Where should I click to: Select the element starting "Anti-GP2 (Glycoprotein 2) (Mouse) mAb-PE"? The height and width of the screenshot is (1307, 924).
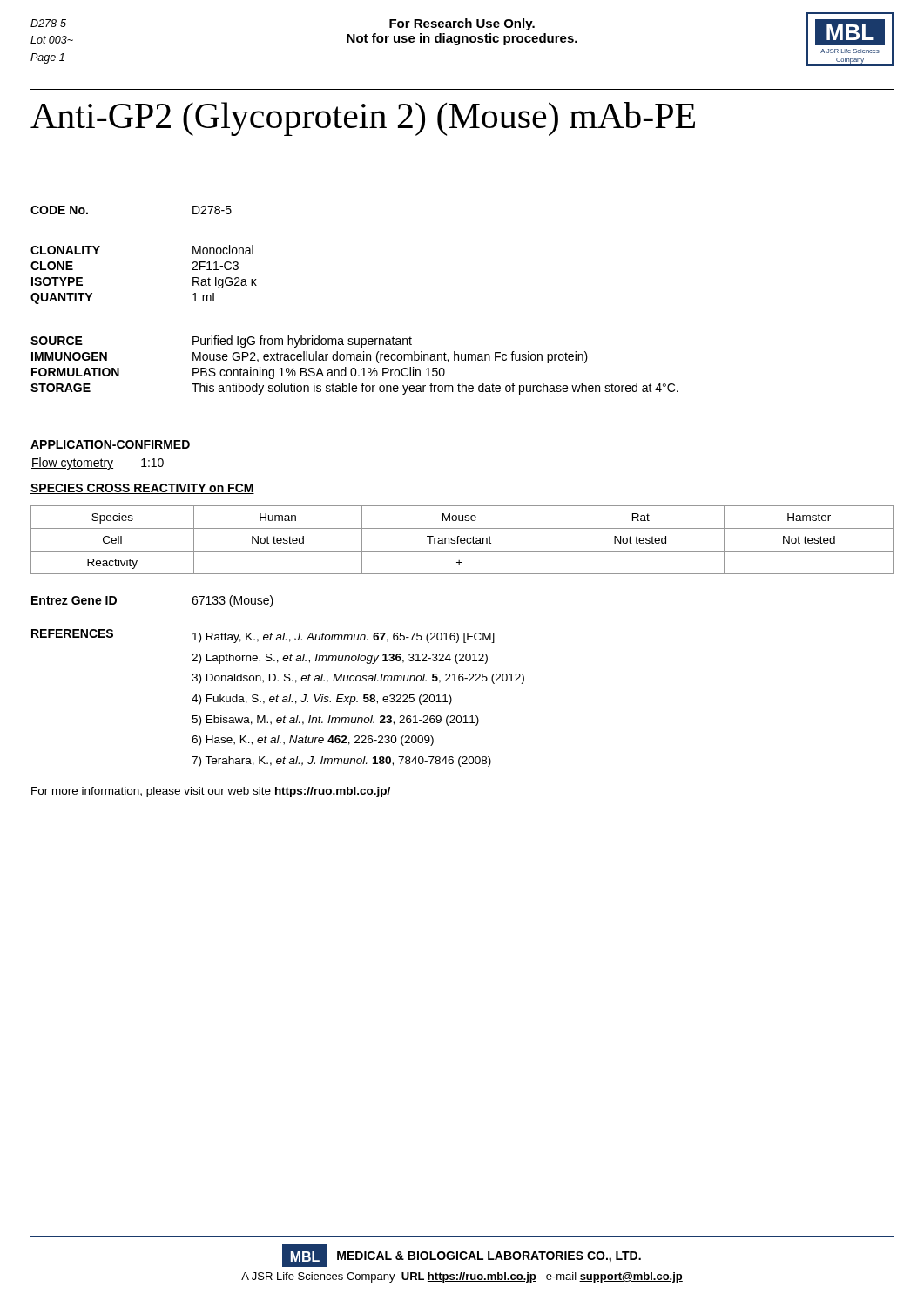point(462,116)
